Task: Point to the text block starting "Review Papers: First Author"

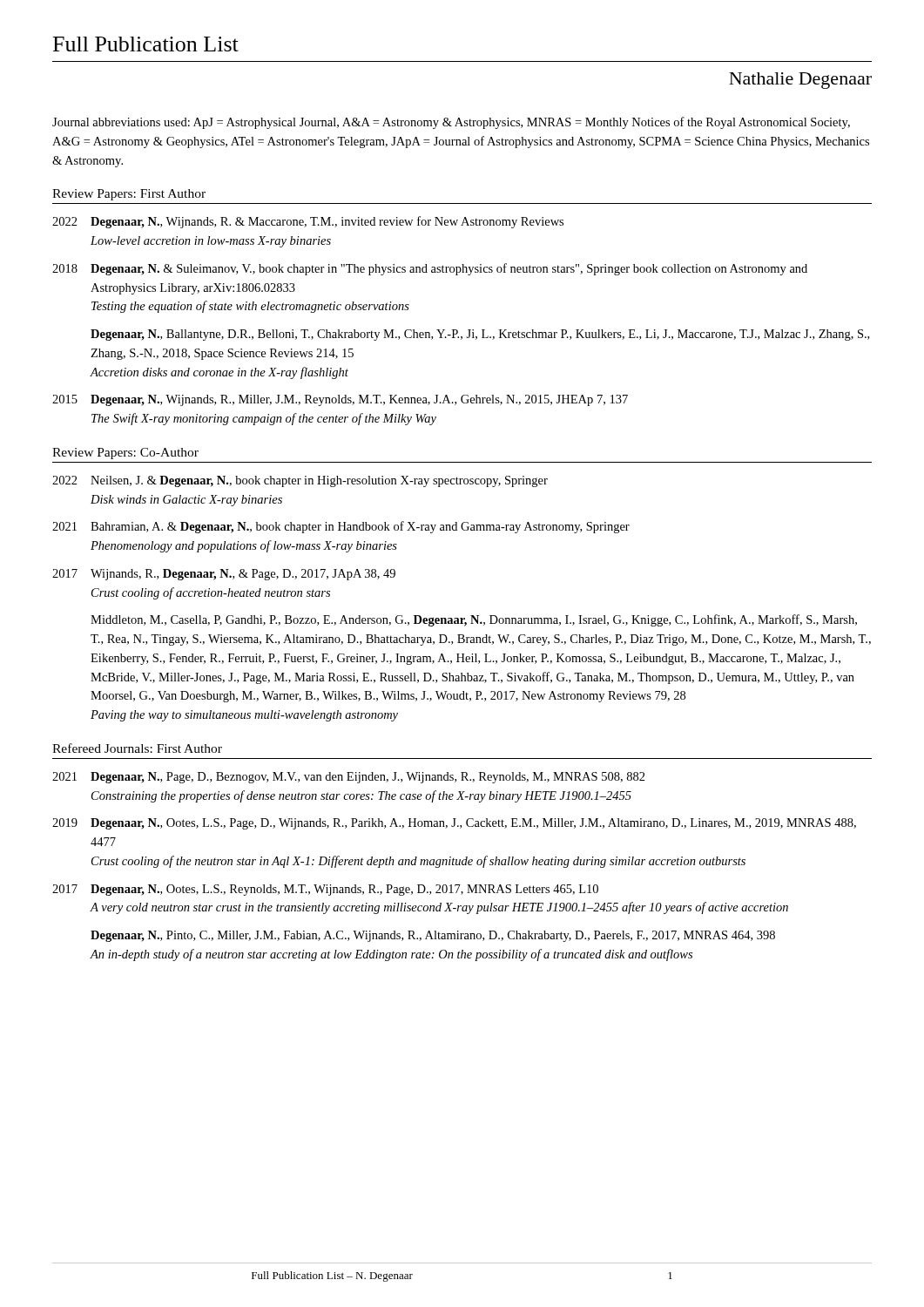Action: click(129, 193)
